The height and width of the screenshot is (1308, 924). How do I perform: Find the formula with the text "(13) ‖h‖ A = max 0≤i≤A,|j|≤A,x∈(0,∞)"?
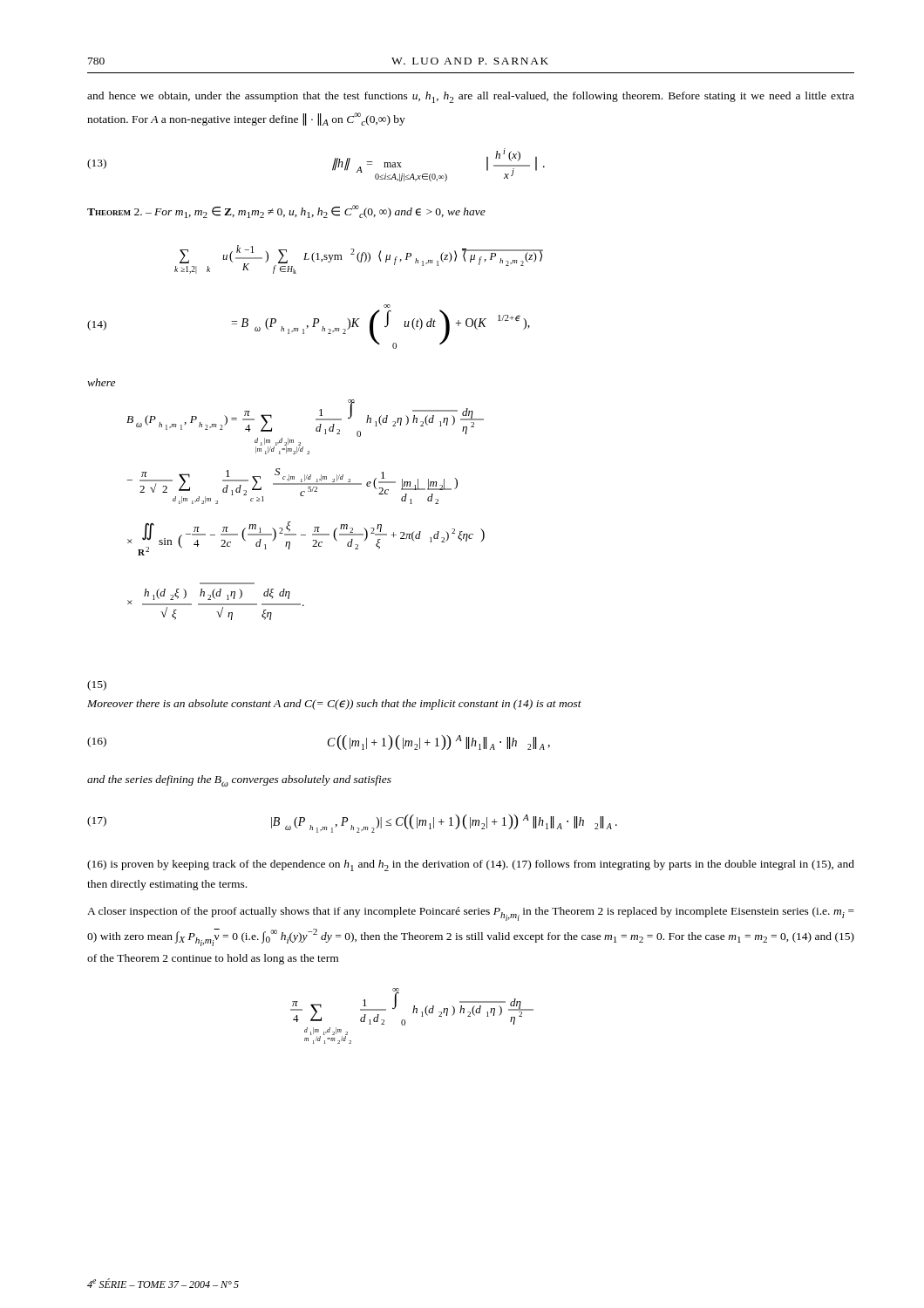(471, 164)
